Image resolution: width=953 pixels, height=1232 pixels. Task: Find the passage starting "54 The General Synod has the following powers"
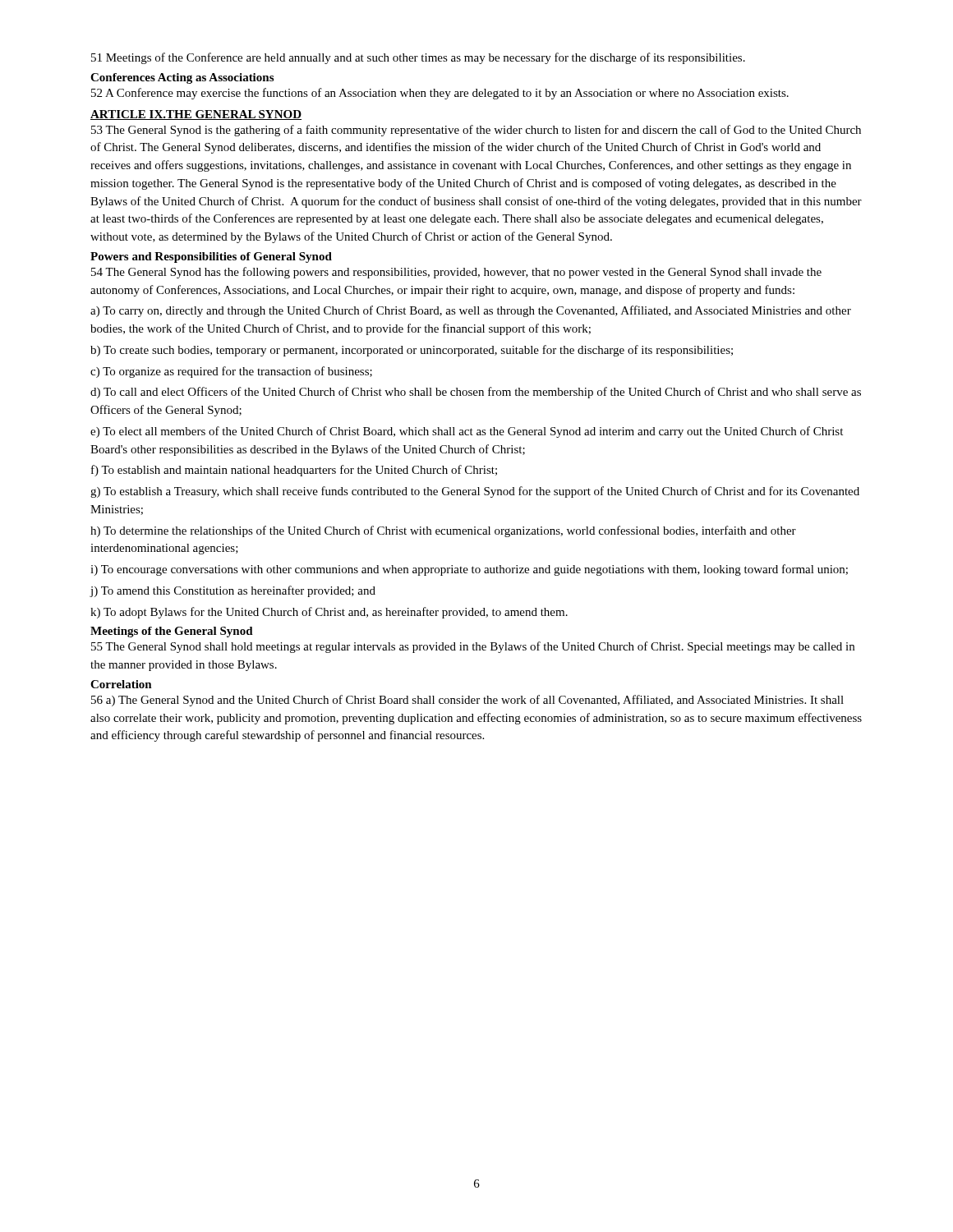point(476,442)
